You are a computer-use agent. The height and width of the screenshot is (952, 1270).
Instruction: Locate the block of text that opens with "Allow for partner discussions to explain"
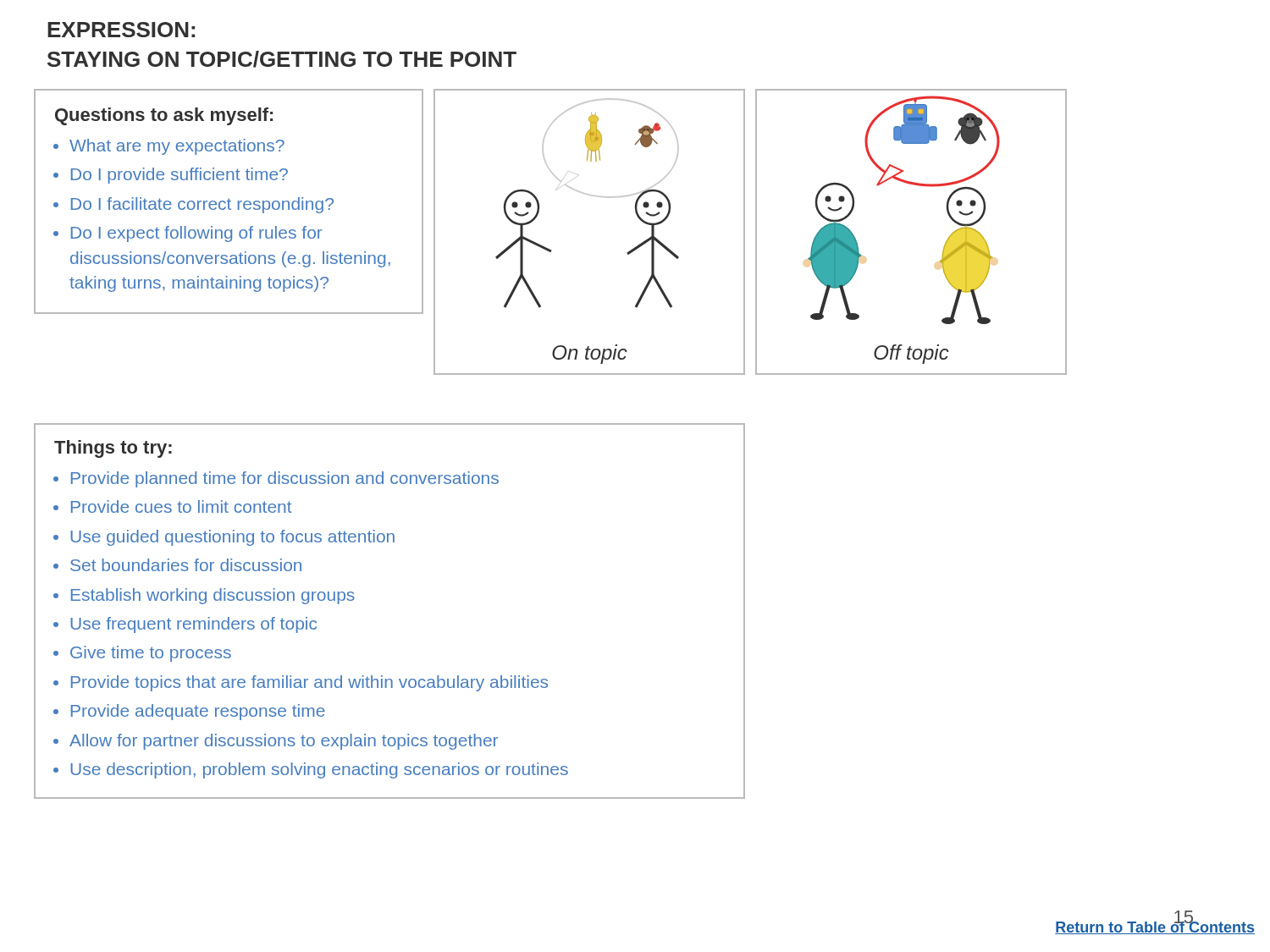(x=284, y=740)
